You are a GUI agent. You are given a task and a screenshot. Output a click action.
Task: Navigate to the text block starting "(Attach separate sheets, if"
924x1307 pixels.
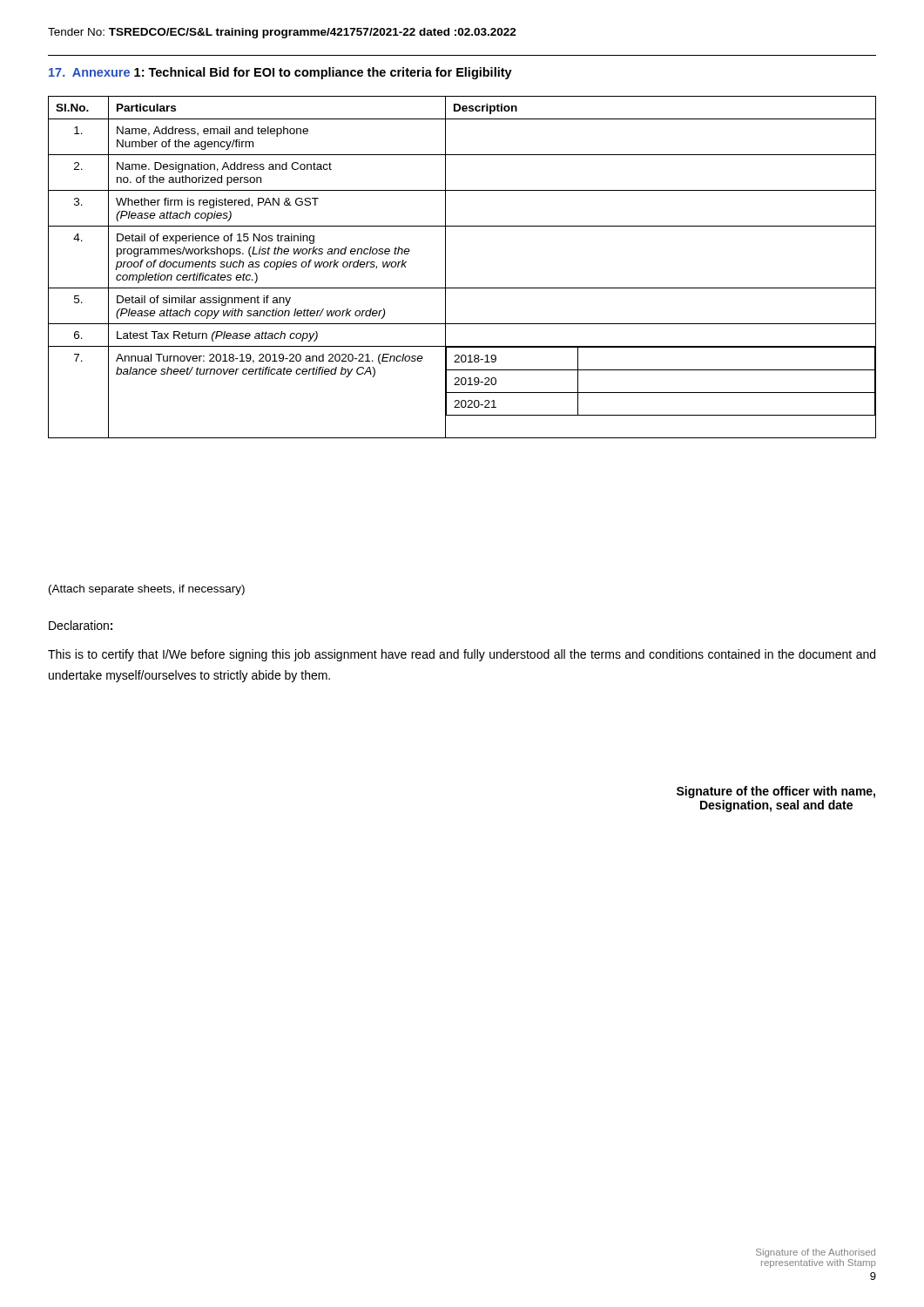147,589
